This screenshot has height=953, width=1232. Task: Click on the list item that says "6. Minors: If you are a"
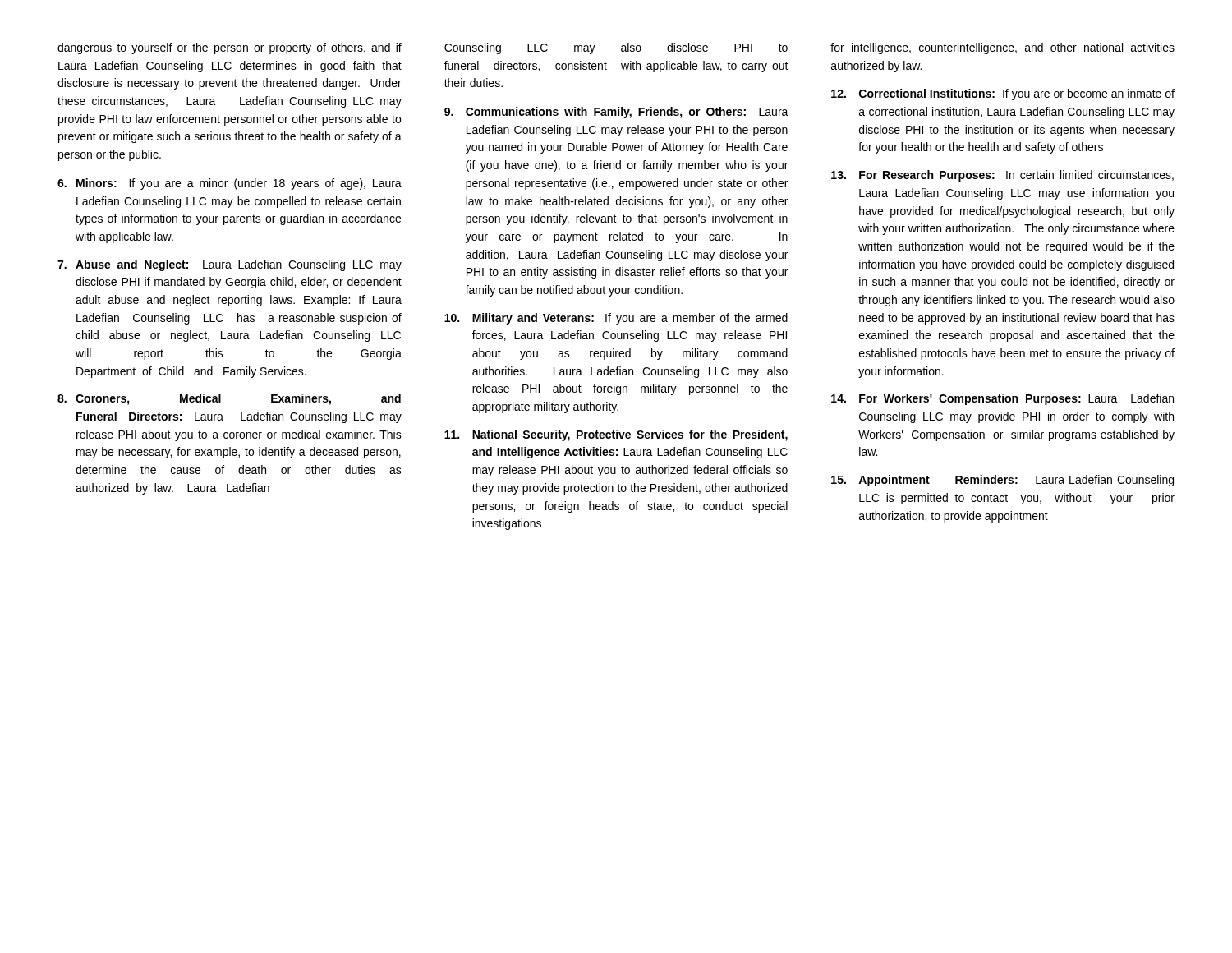(229, 210)
